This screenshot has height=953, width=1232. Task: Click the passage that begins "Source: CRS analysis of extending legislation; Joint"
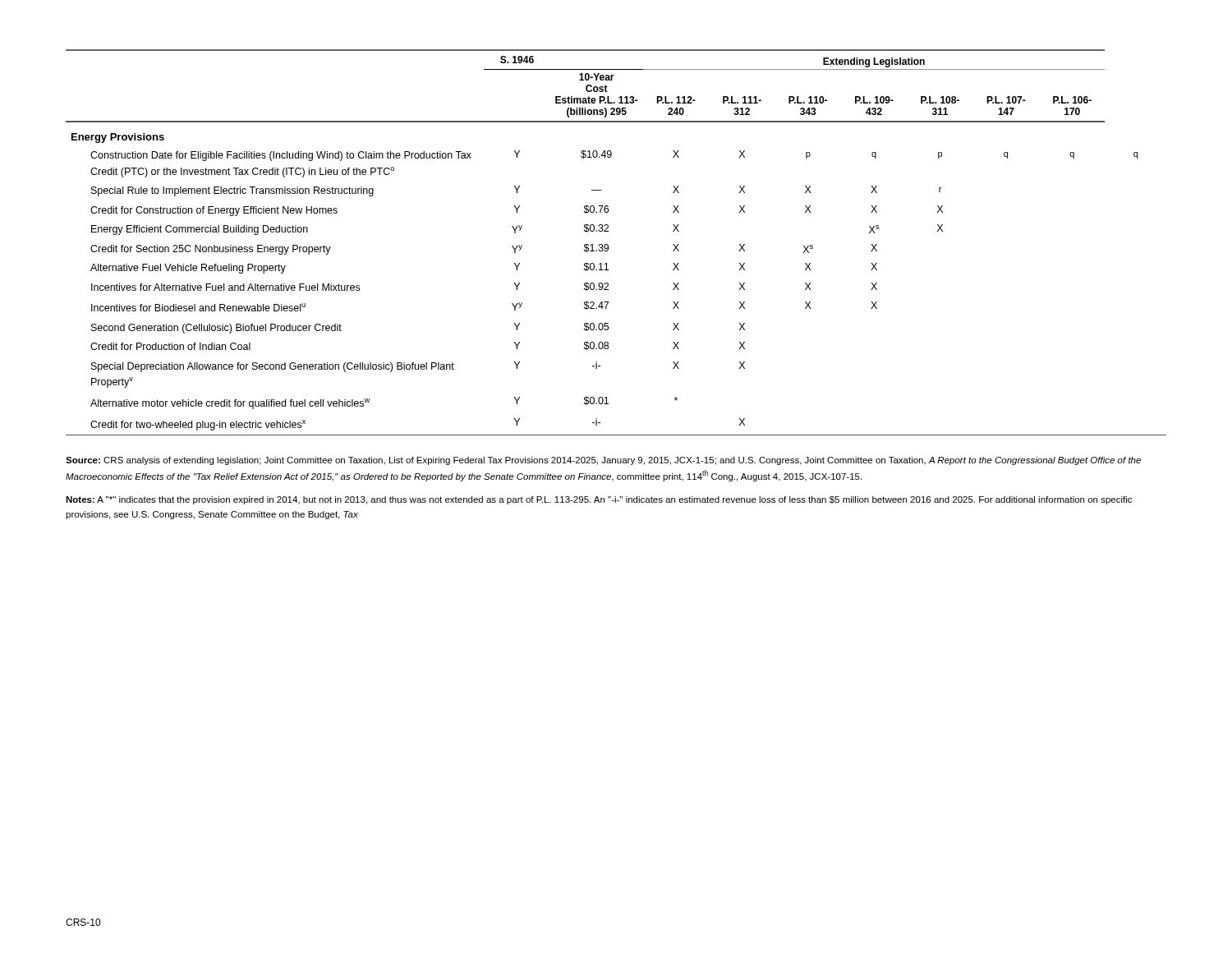(603, 468)
